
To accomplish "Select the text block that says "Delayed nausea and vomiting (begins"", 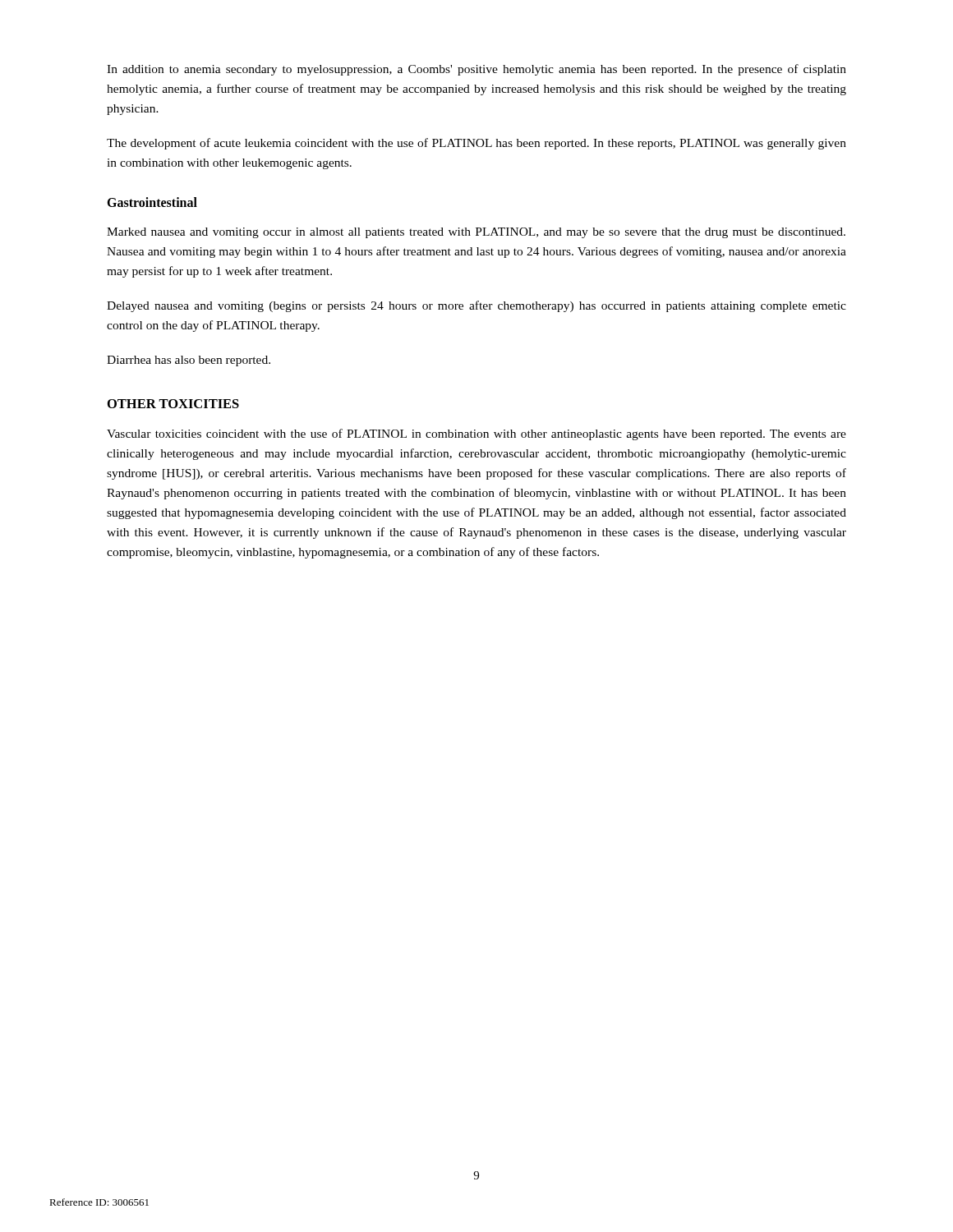I will coord(476,315).
